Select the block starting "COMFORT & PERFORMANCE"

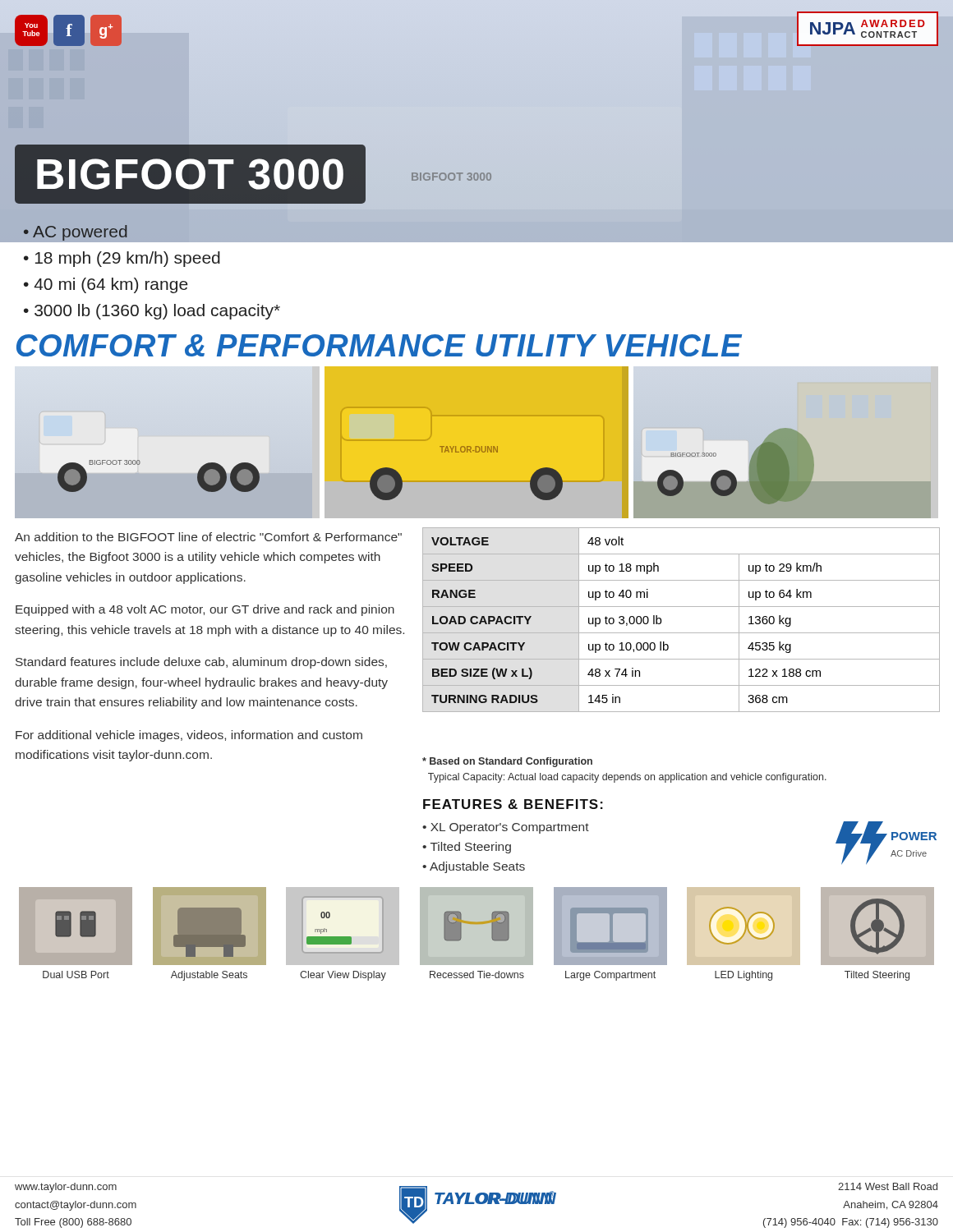tap(476, 346)
